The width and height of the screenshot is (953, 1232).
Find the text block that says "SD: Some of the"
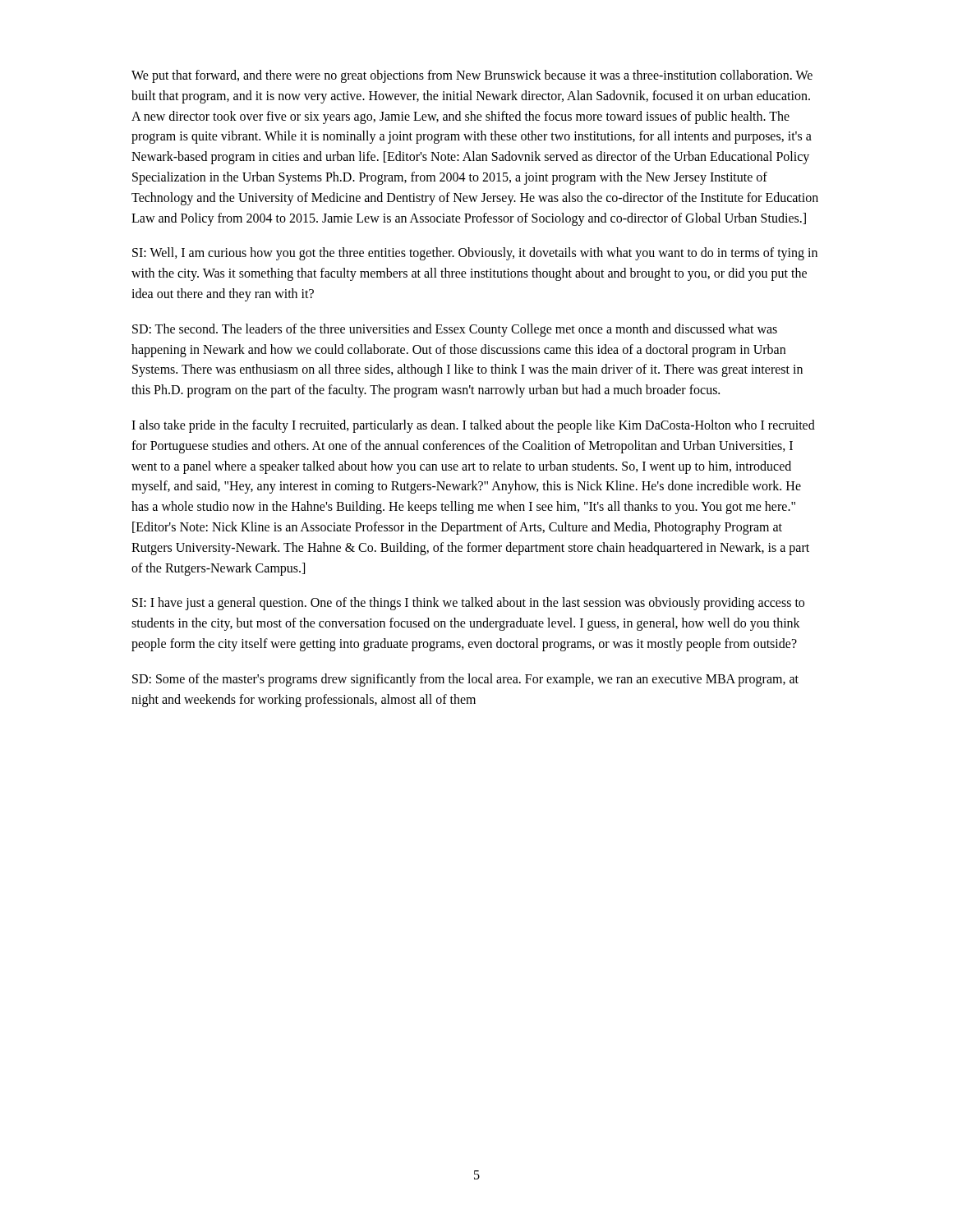coord(465,689)
